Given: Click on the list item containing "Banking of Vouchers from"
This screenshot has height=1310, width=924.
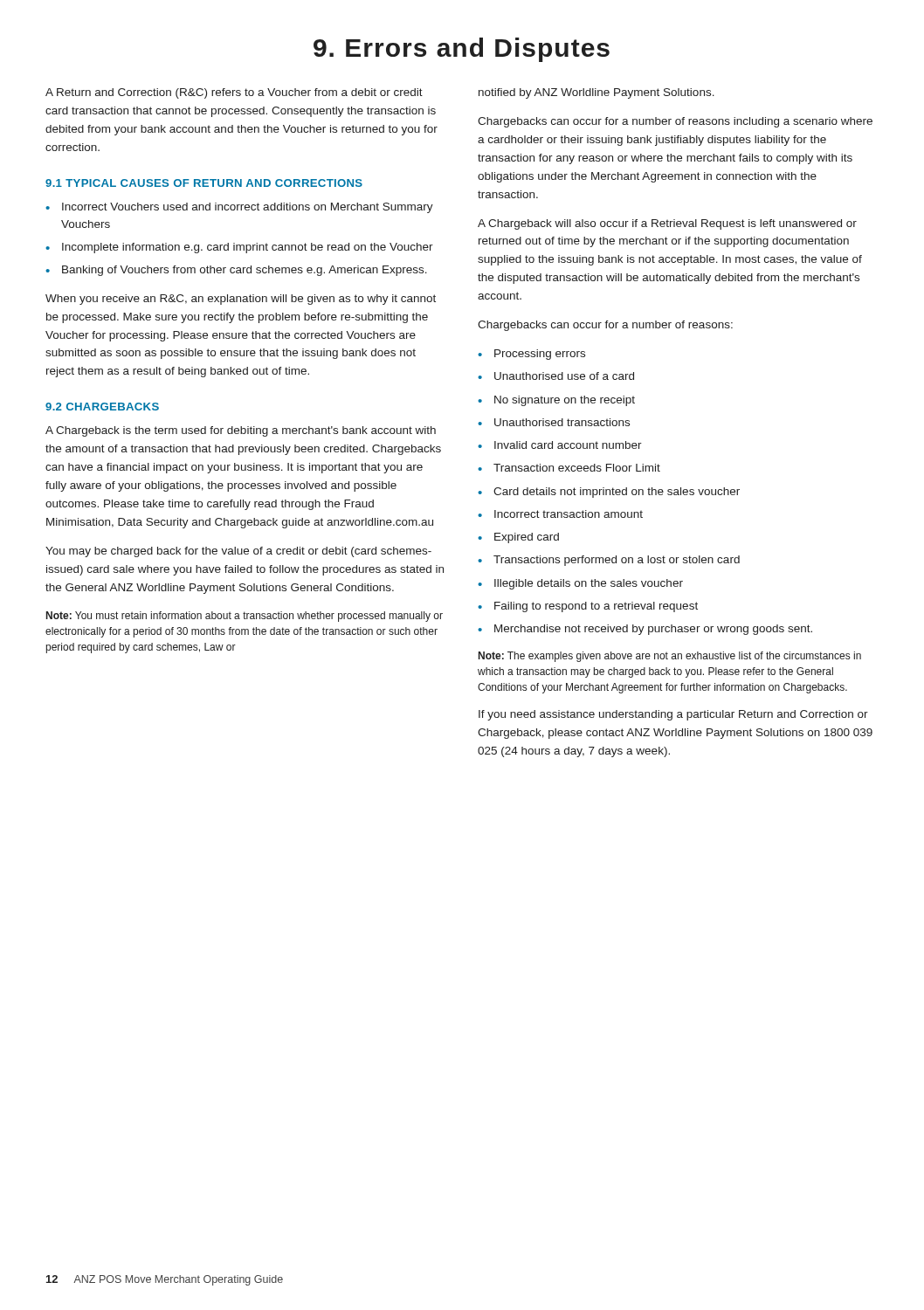Looking at the screenshot, I should (x=244, y=270).
